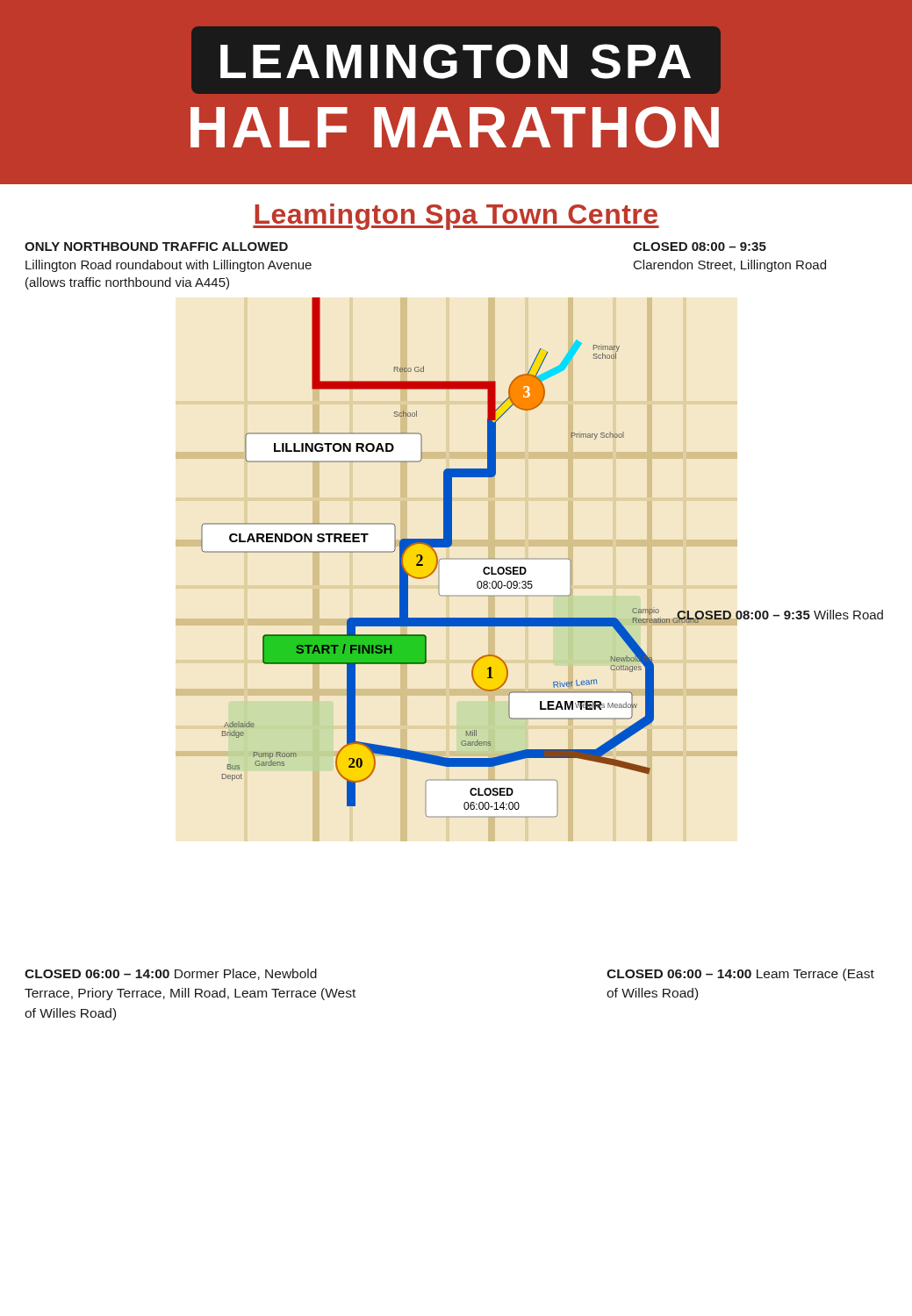Click the passage that begins "CLOSED 06:00 – 14:00 Leam"
The width and height of the screenshot is (912, 1316).
click(740, 983)
